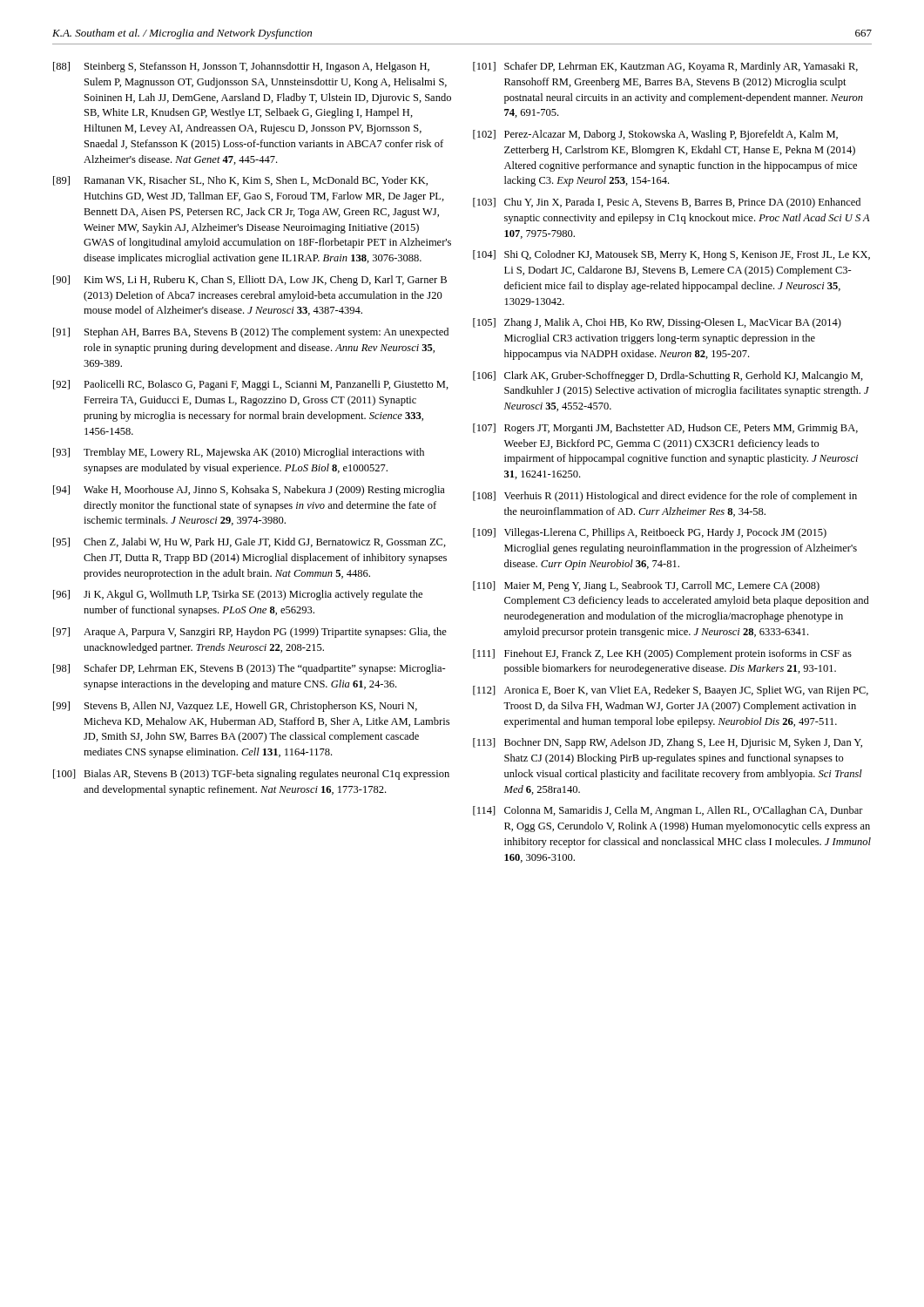Viewport: 924px width, 1307px height.
Task: Click on the block starting "[93] Tremblay ME, Lowery RL,"
Action: pos(252,461)
